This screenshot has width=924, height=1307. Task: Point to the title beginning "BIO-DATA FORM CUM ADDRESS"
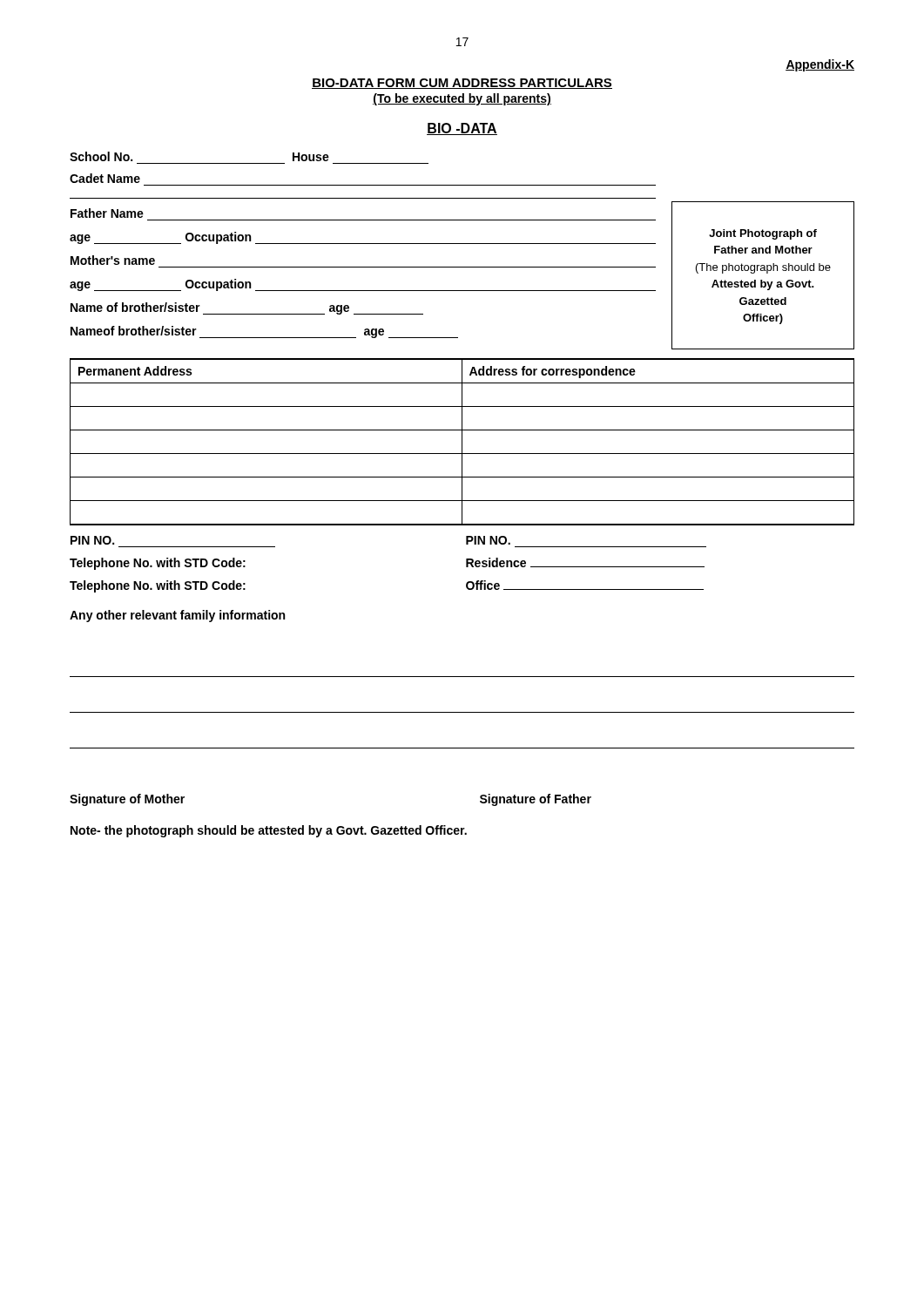[462, 82]
